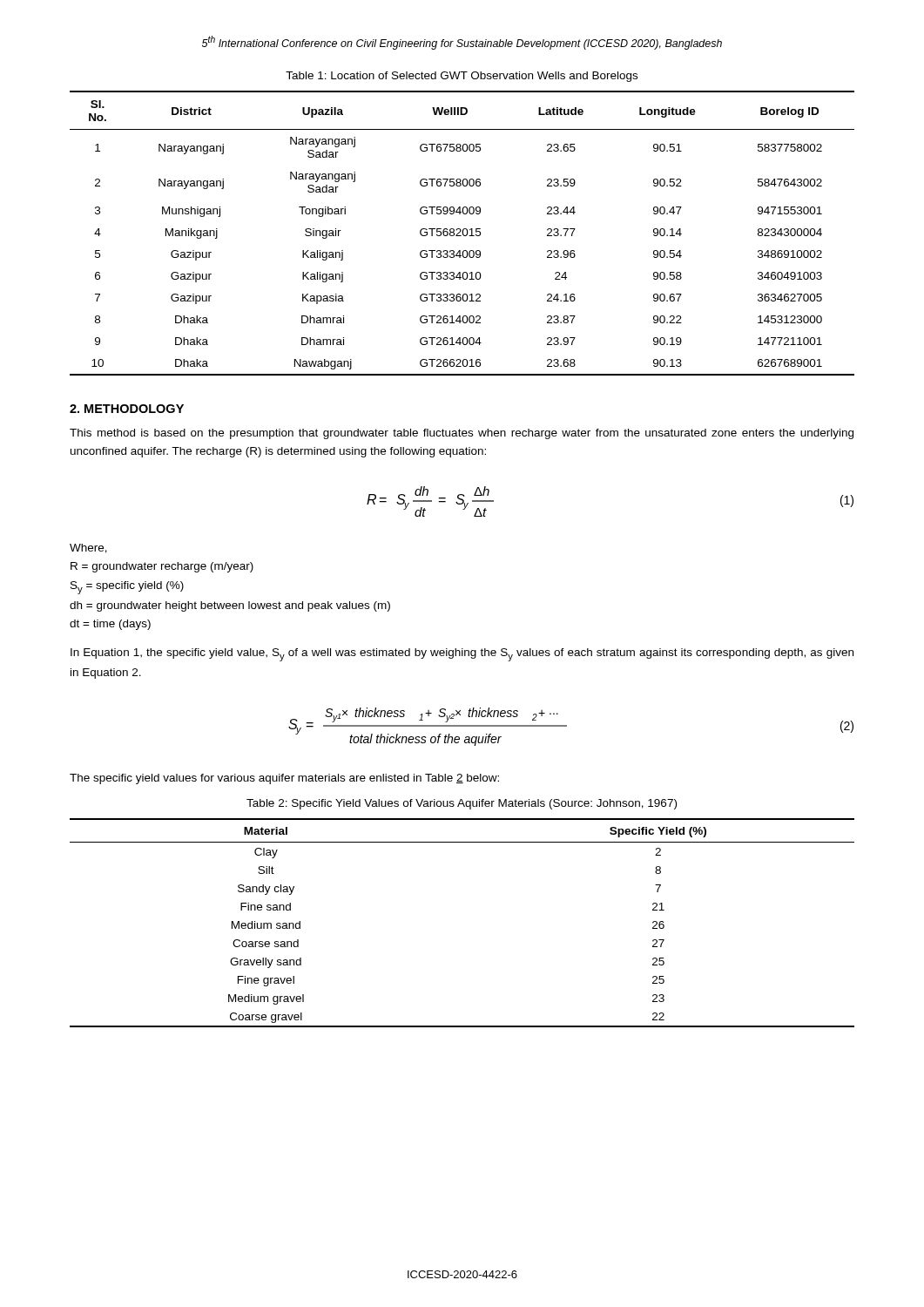Locate the region starting "dh = groundwater height between"
The height and width of the screenshot is (1307, 924).
pos(230,605)
